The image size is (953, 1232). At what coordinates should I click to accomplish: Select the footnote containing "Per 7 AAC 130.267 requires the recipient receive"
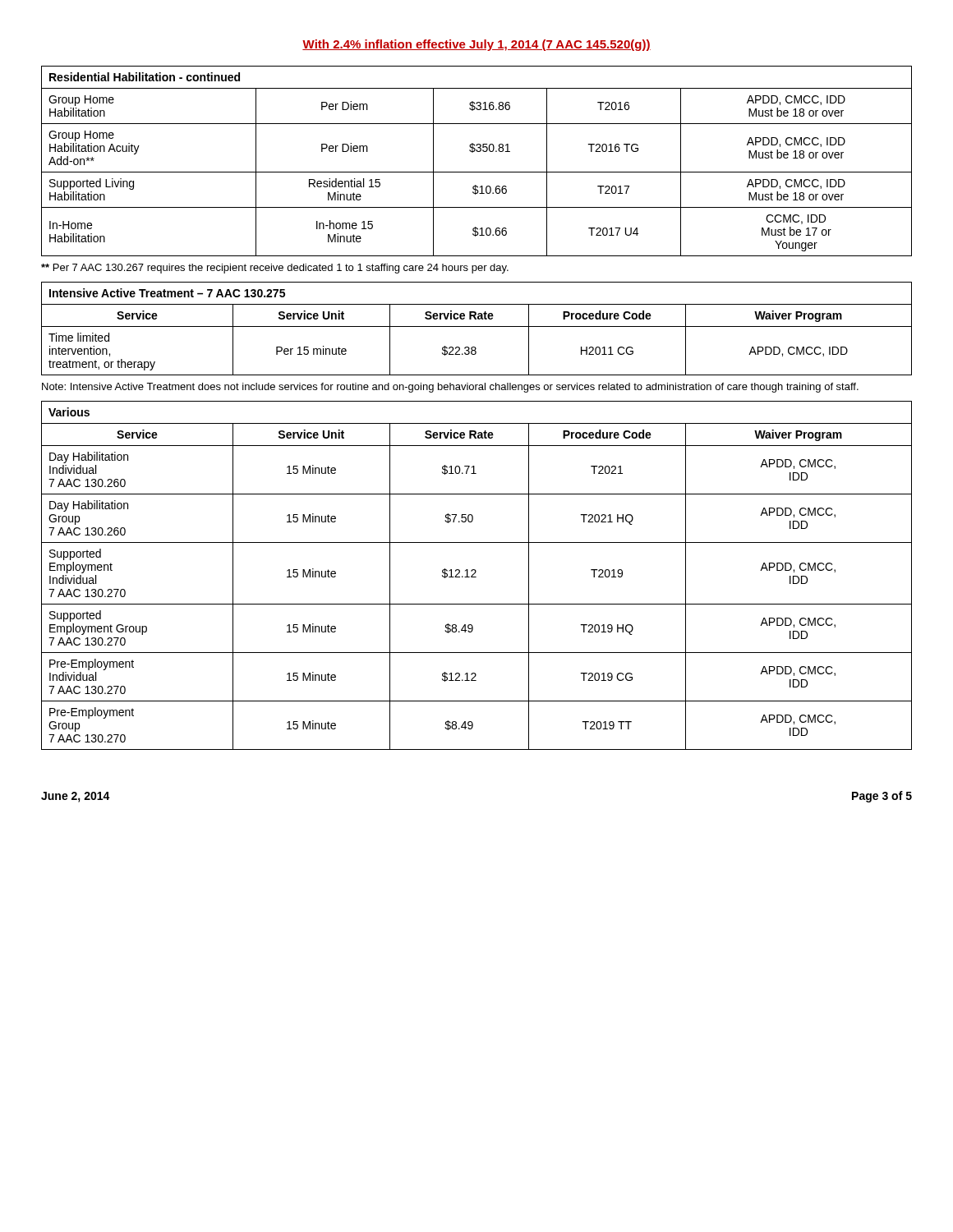[476, 267]
